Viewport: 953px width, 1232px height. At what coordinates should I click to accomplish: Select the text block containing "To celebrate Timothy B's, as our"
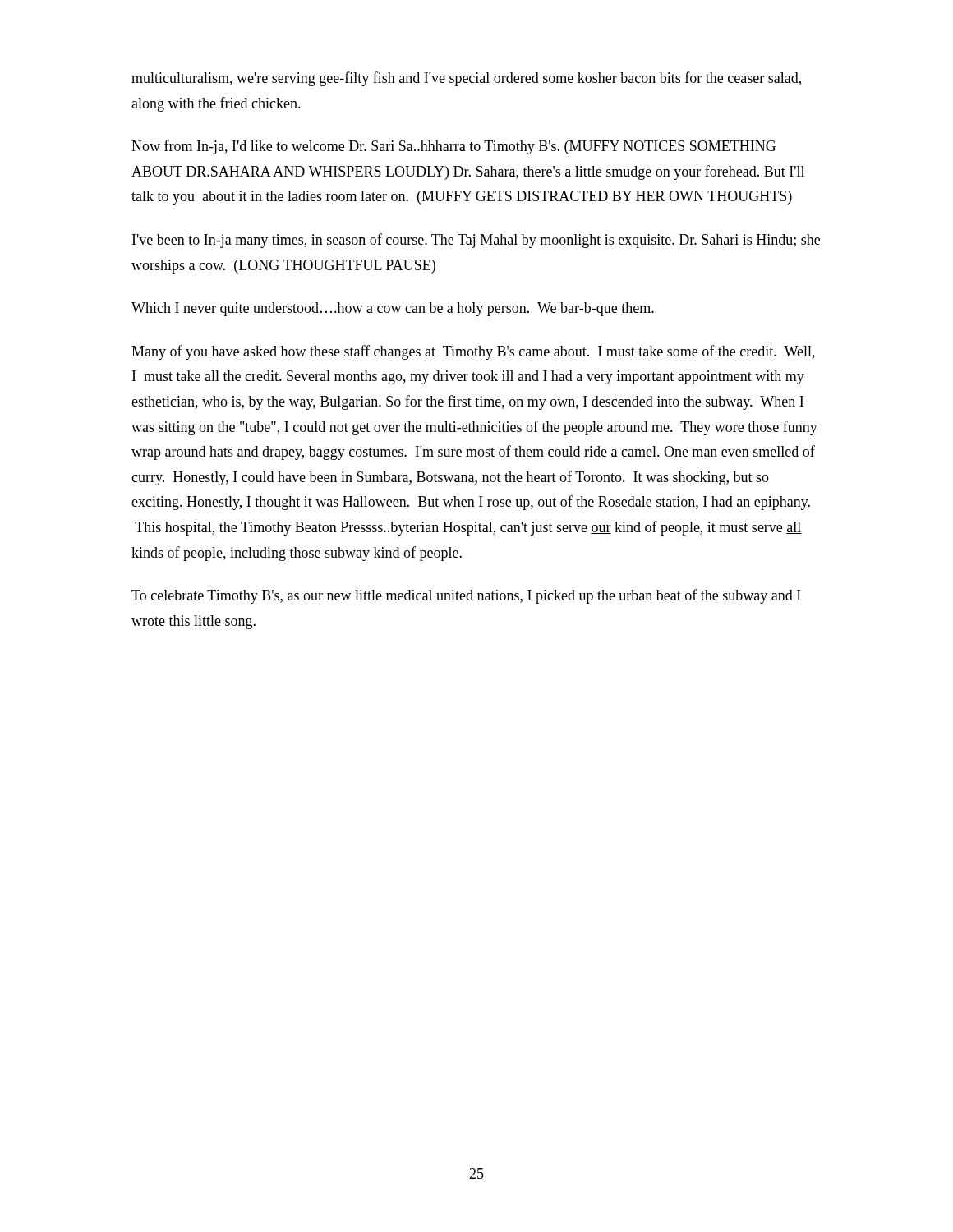pos(466,608)
